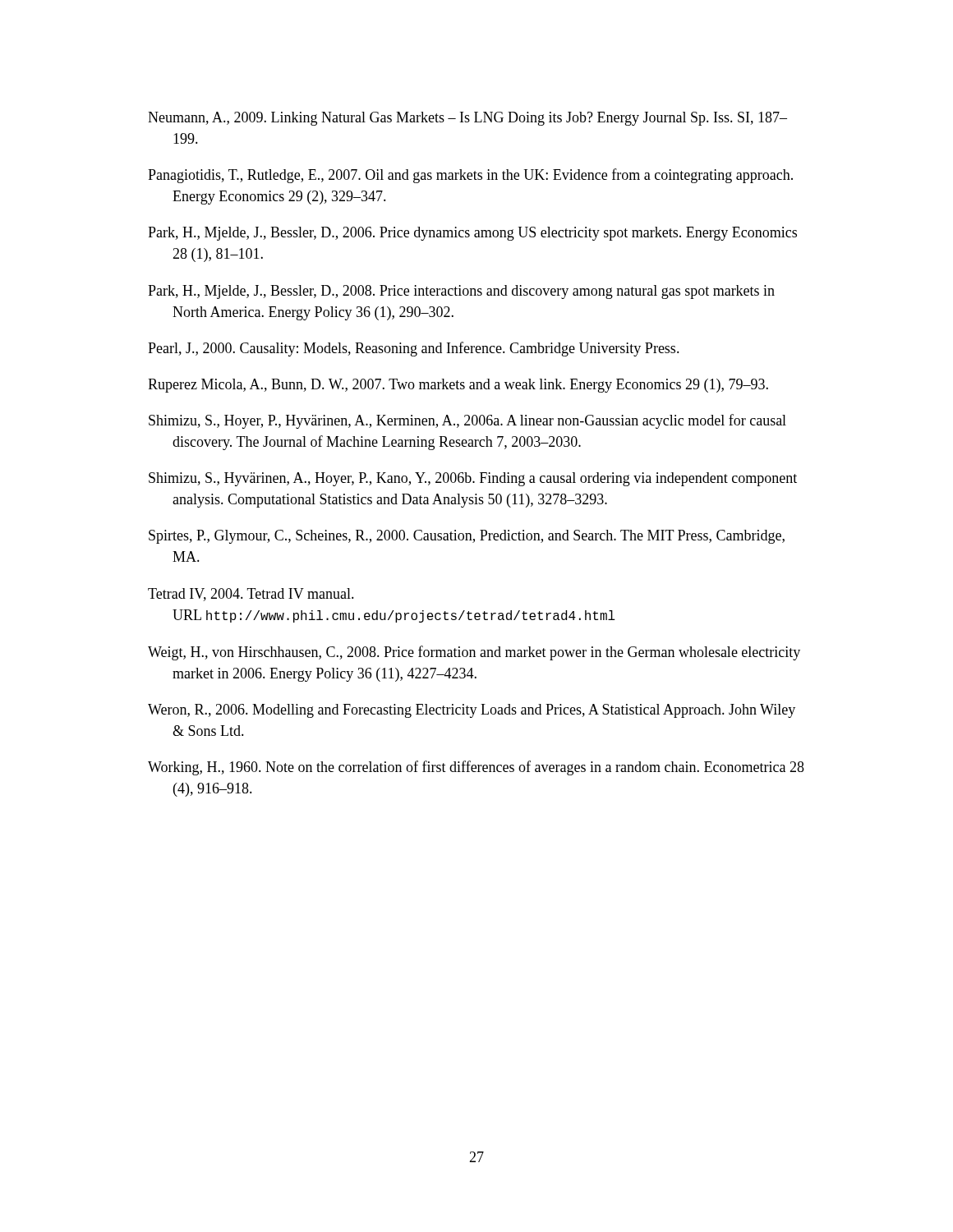This screenshot has width=953, height=1232.
Task: Click on the text starting "Shimizu, S., Hoyer, P.,"
Action: tap(476, 431)
